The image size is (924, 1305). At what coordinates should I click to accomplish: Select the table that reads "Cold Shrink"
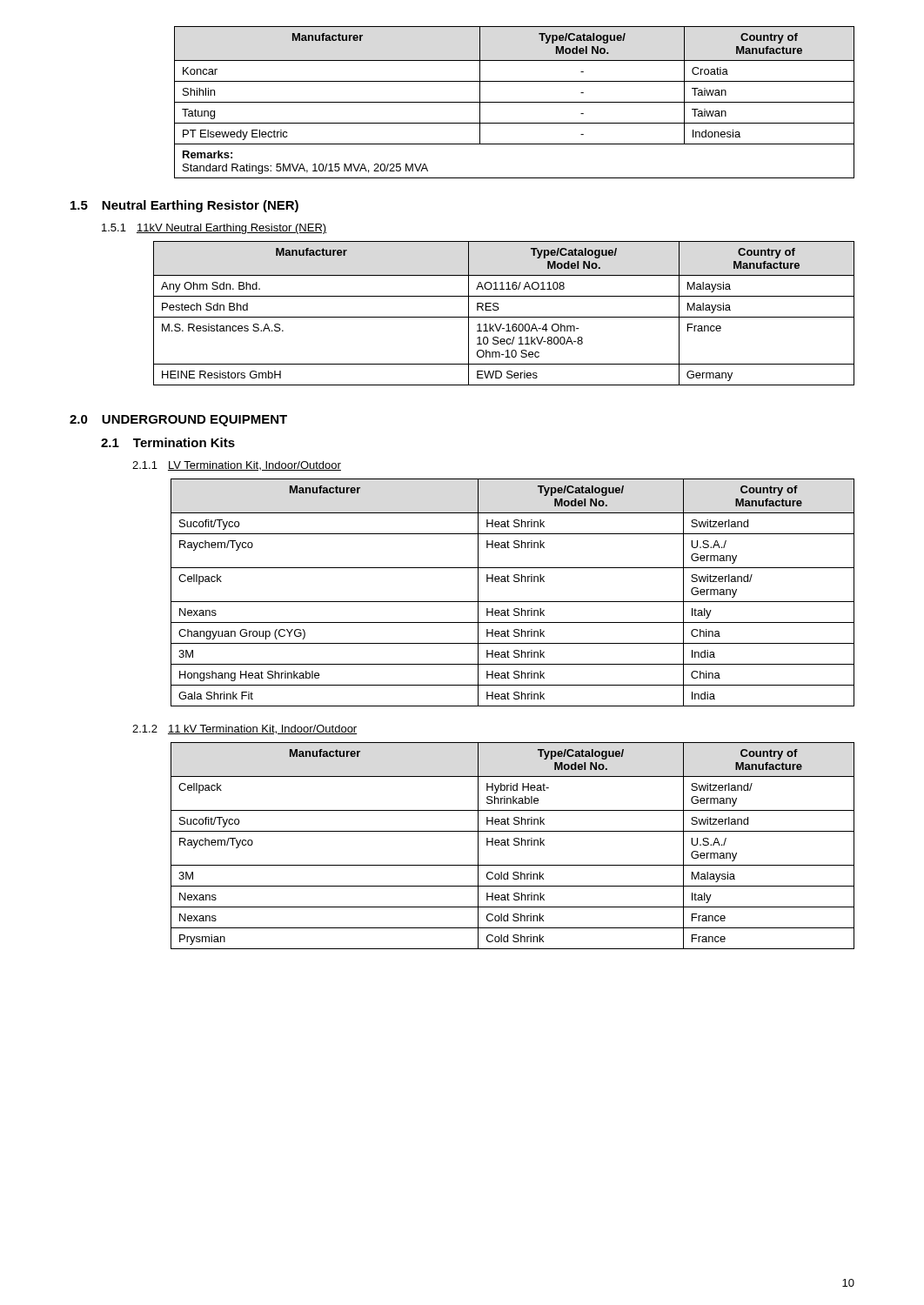[x=512, y=846]
